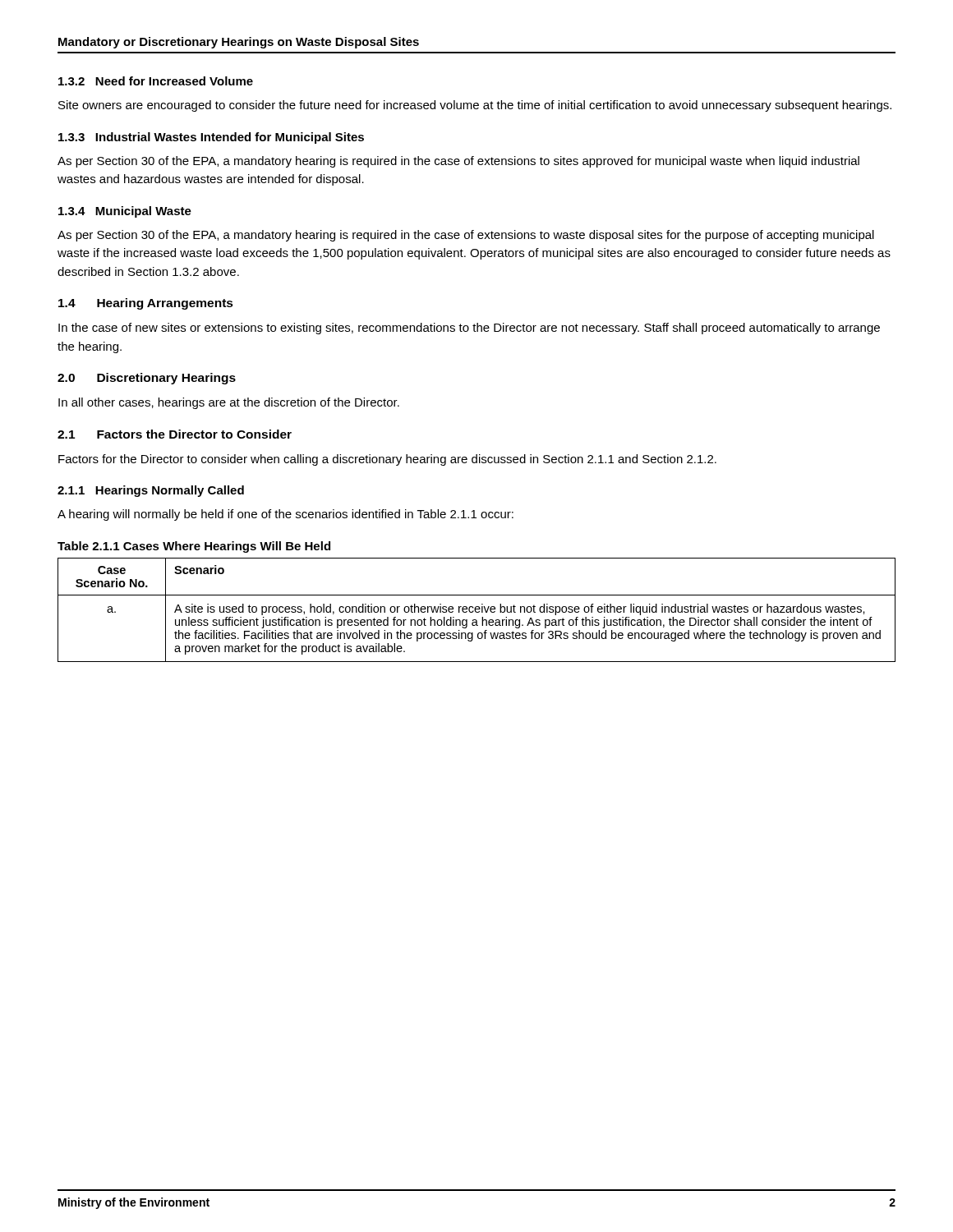
Task: Click on the section header that reads "1.3.3 Industrial Wastes Intended for"
Action: pyautogui.click(x=211, y=136)
